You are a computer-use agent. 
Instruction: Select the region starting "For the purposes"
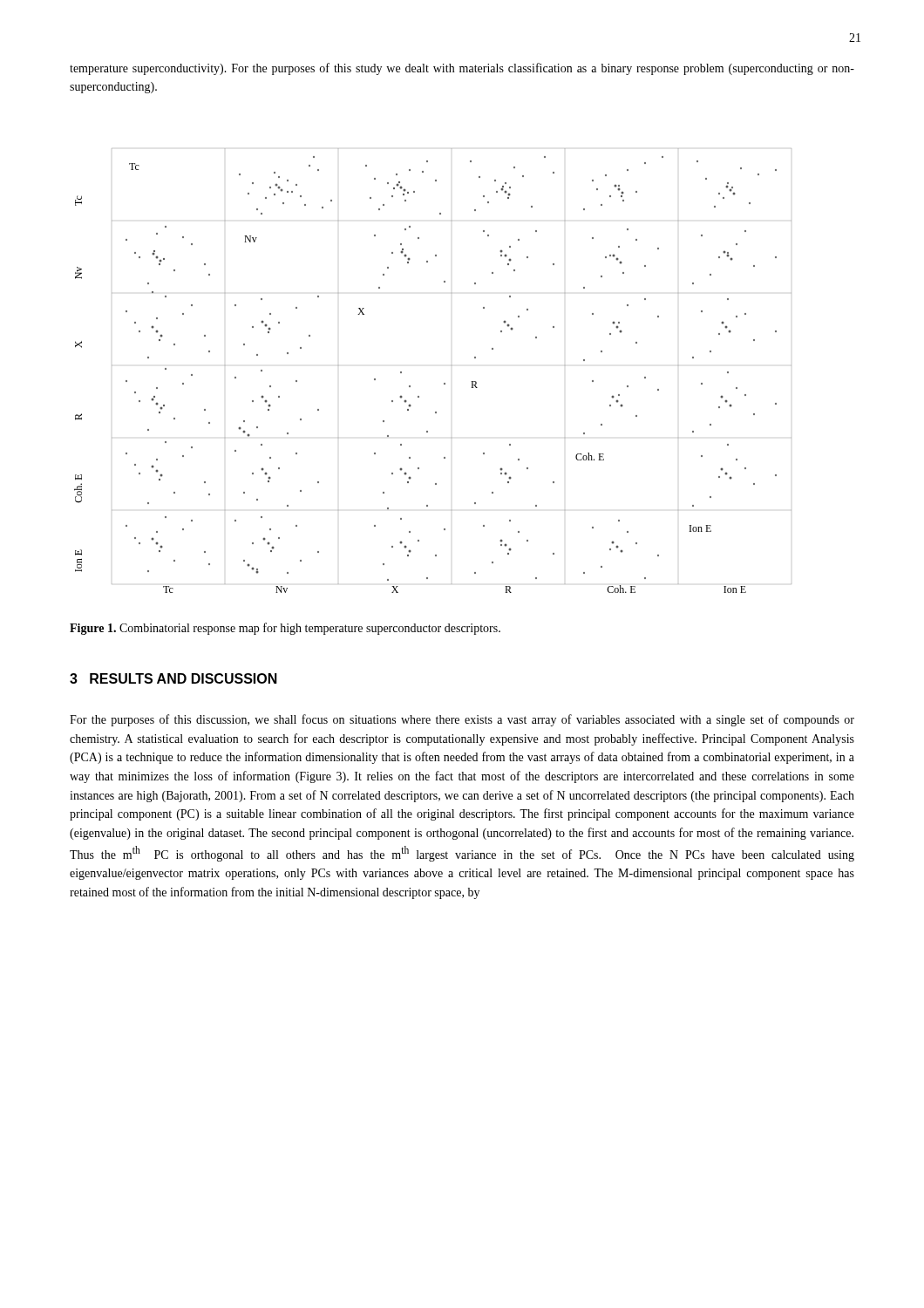tap(462, 806)
